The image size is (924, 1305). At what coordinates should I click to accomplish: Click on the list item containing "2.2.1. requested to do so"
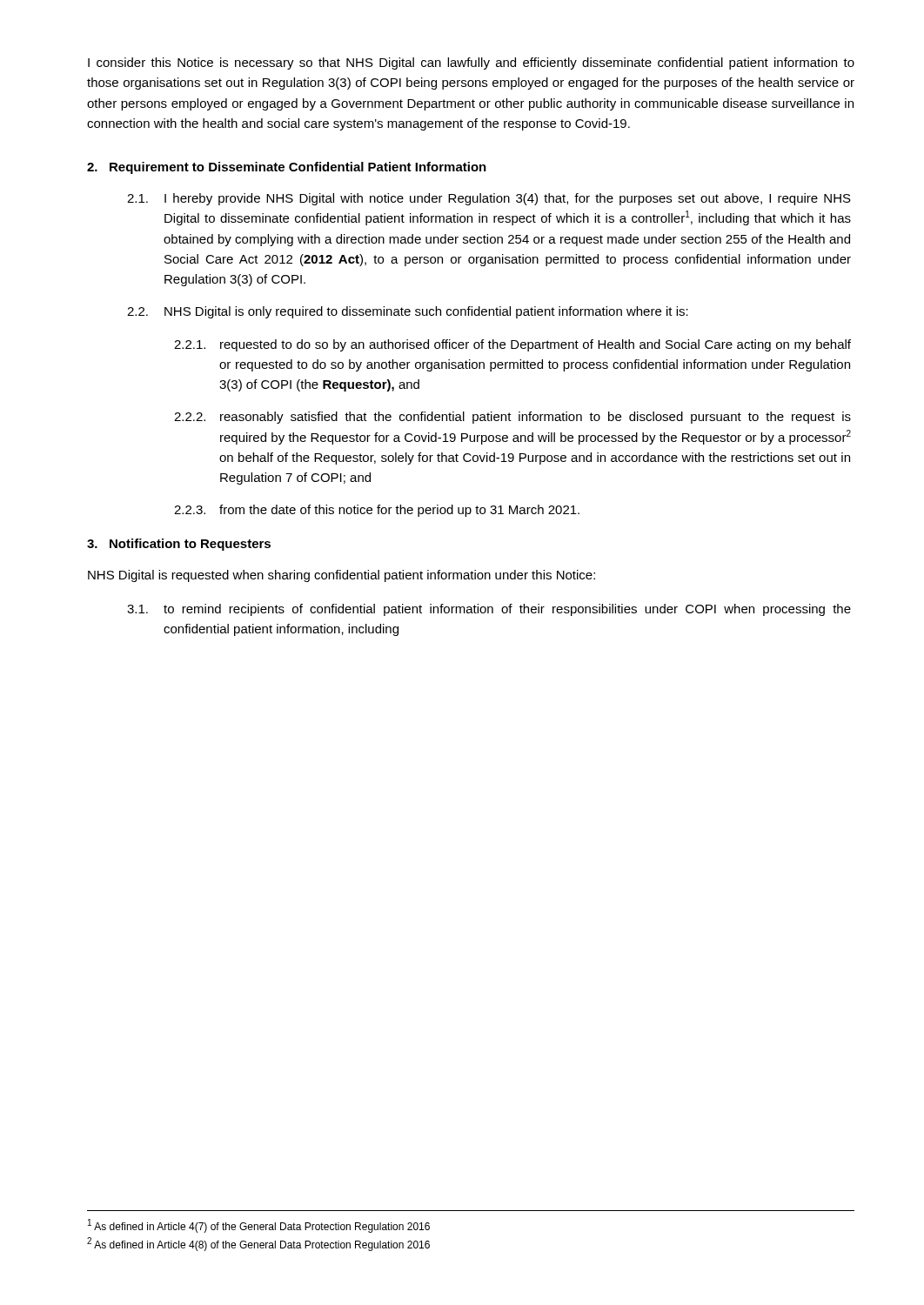(512, 364)
